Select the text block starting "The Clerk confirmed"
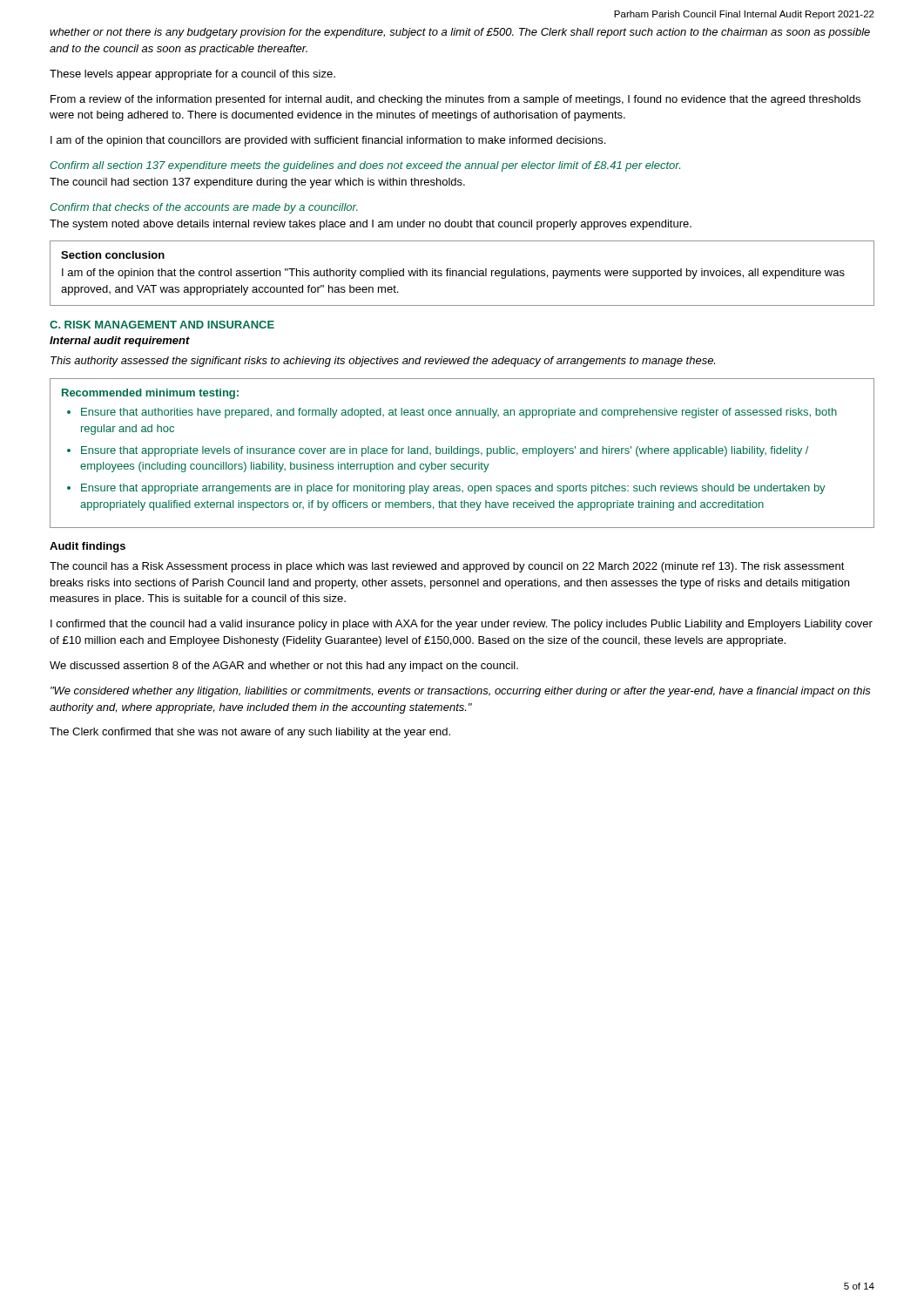 (x=250, y=732)
